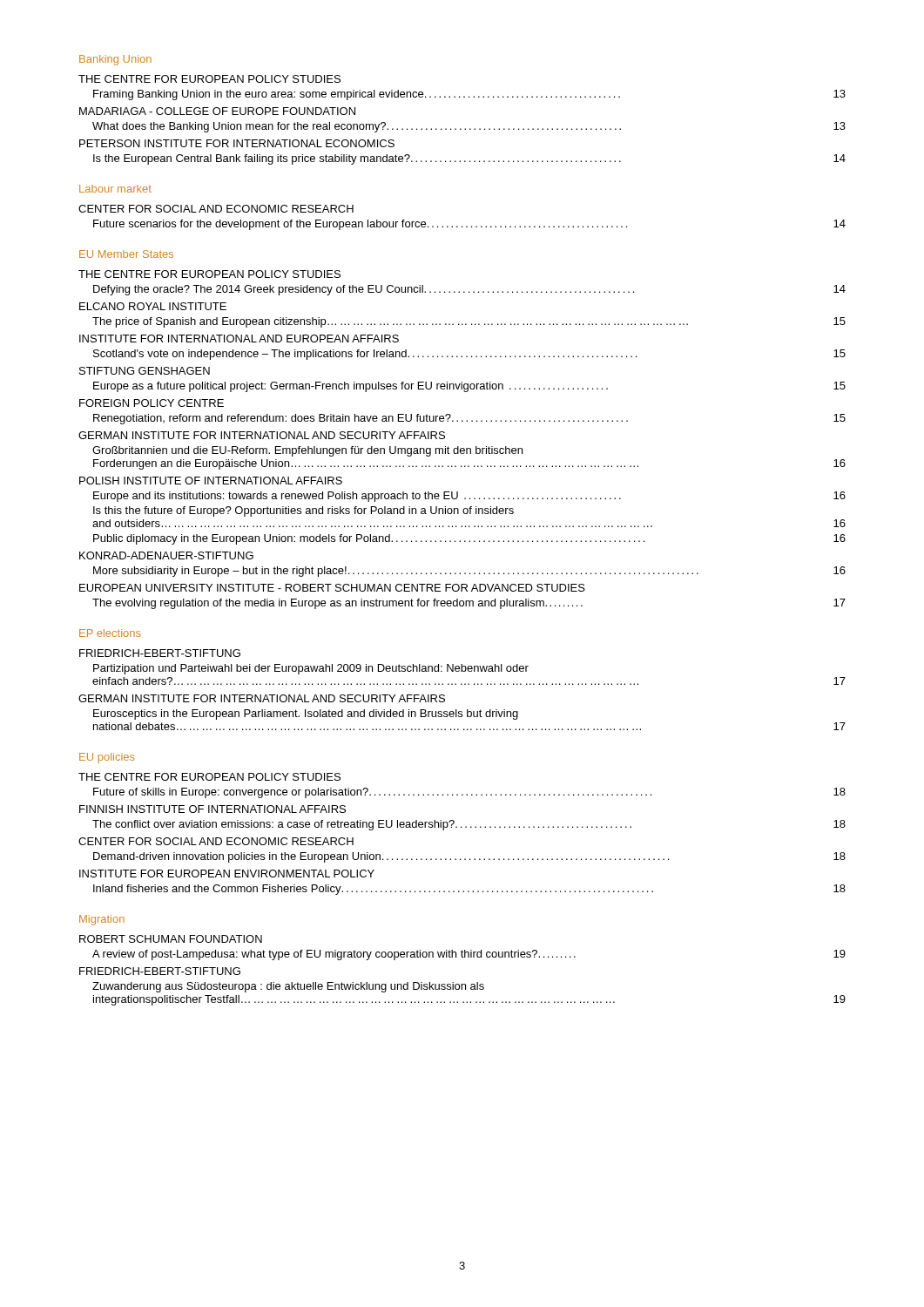Locate the text with the text "ROBERT SCHUMAN FOUNDATION"
This screenshot has width=924, height=1307.
tap(171, 939)
